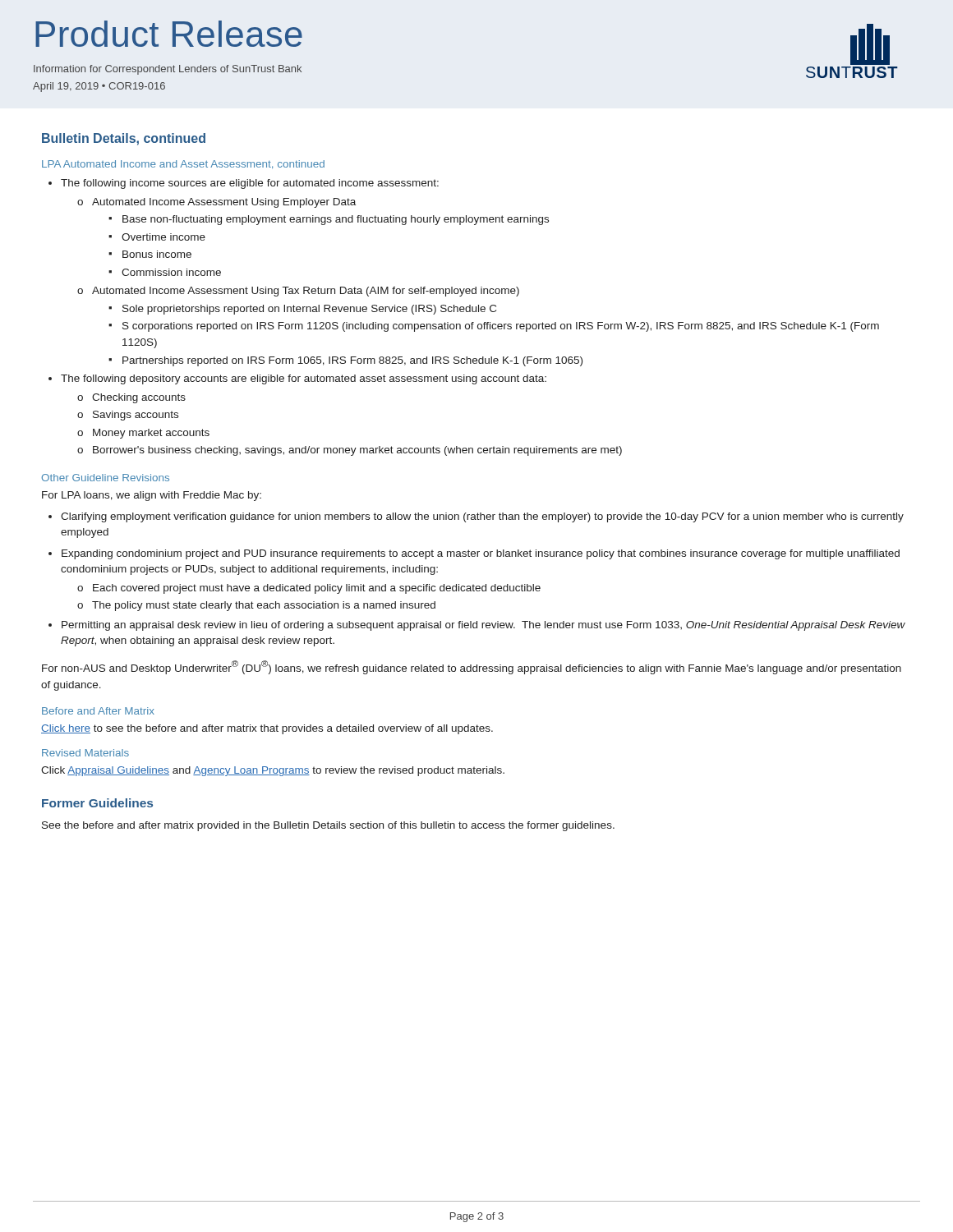Find the region starting "oChecking accounts"
This screenshot has height=1232, width=953.
click(131, 397)
